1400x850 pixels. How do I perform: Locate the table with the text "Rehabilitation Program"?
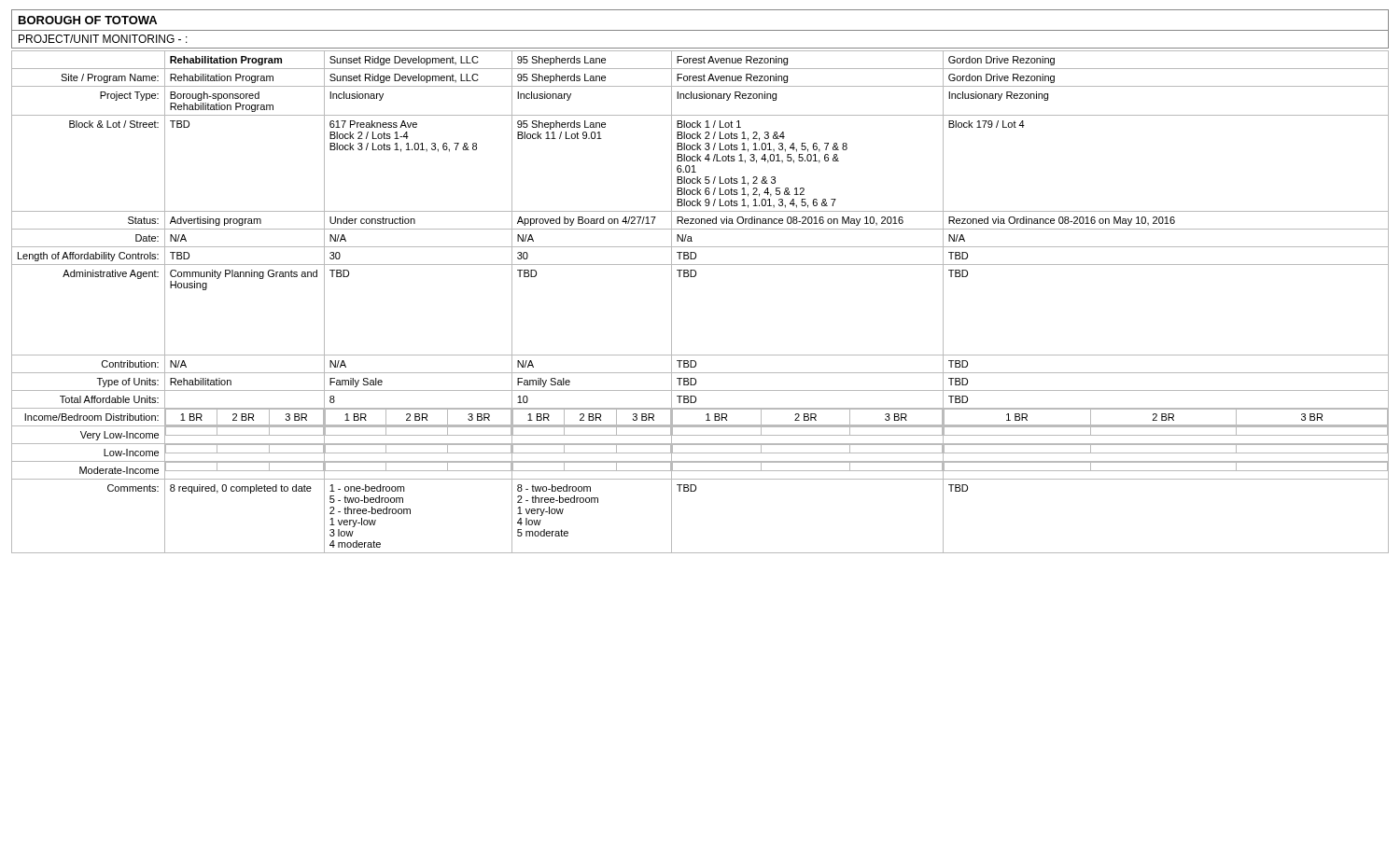click(x=700, y=302)
